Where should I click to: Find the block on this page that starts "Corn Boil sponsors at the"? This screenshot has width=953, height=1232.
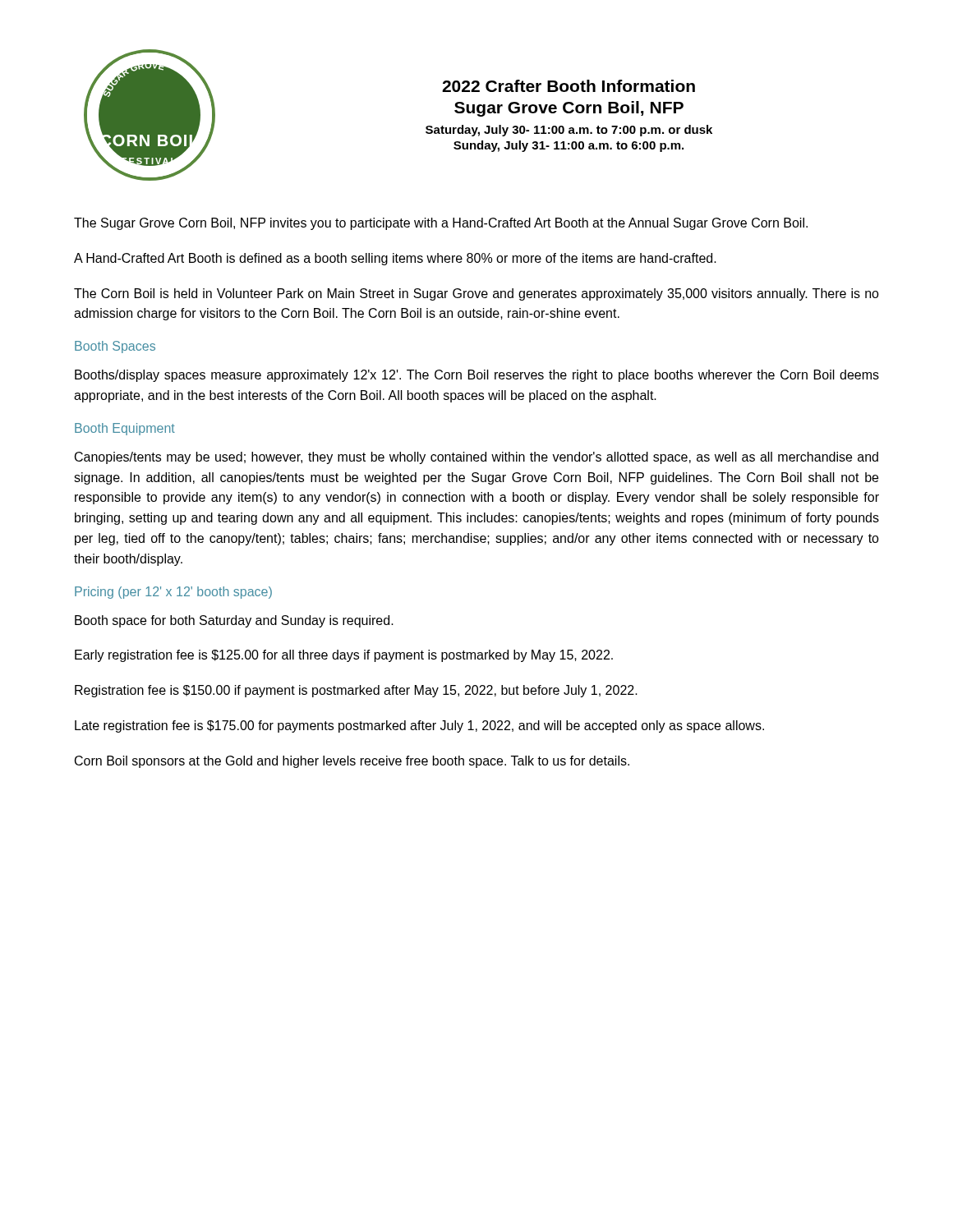coord(352,761)
